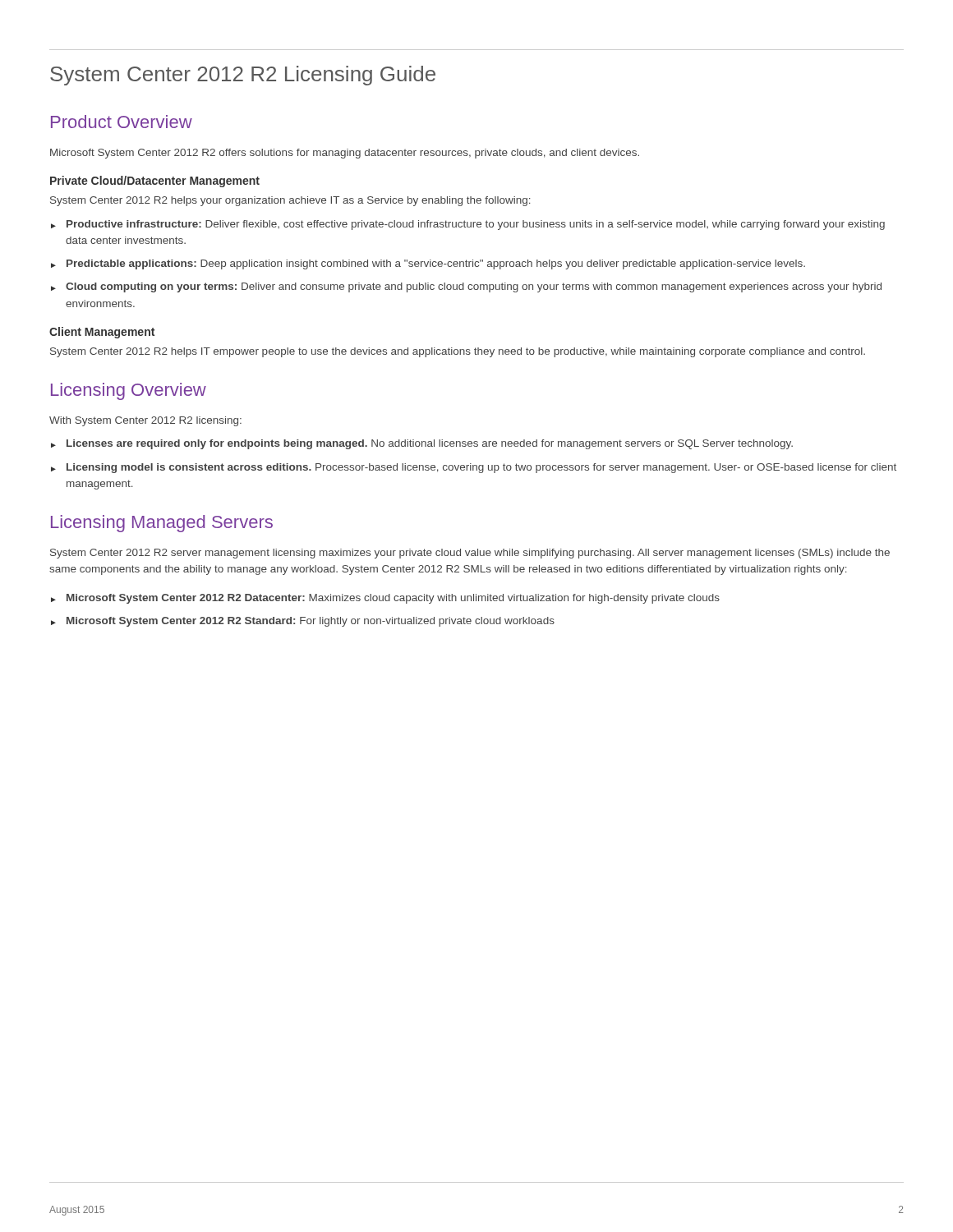
Task: Locate the title that says "System Center 2012 R2 Licensing Guide"
Action: 243,76
